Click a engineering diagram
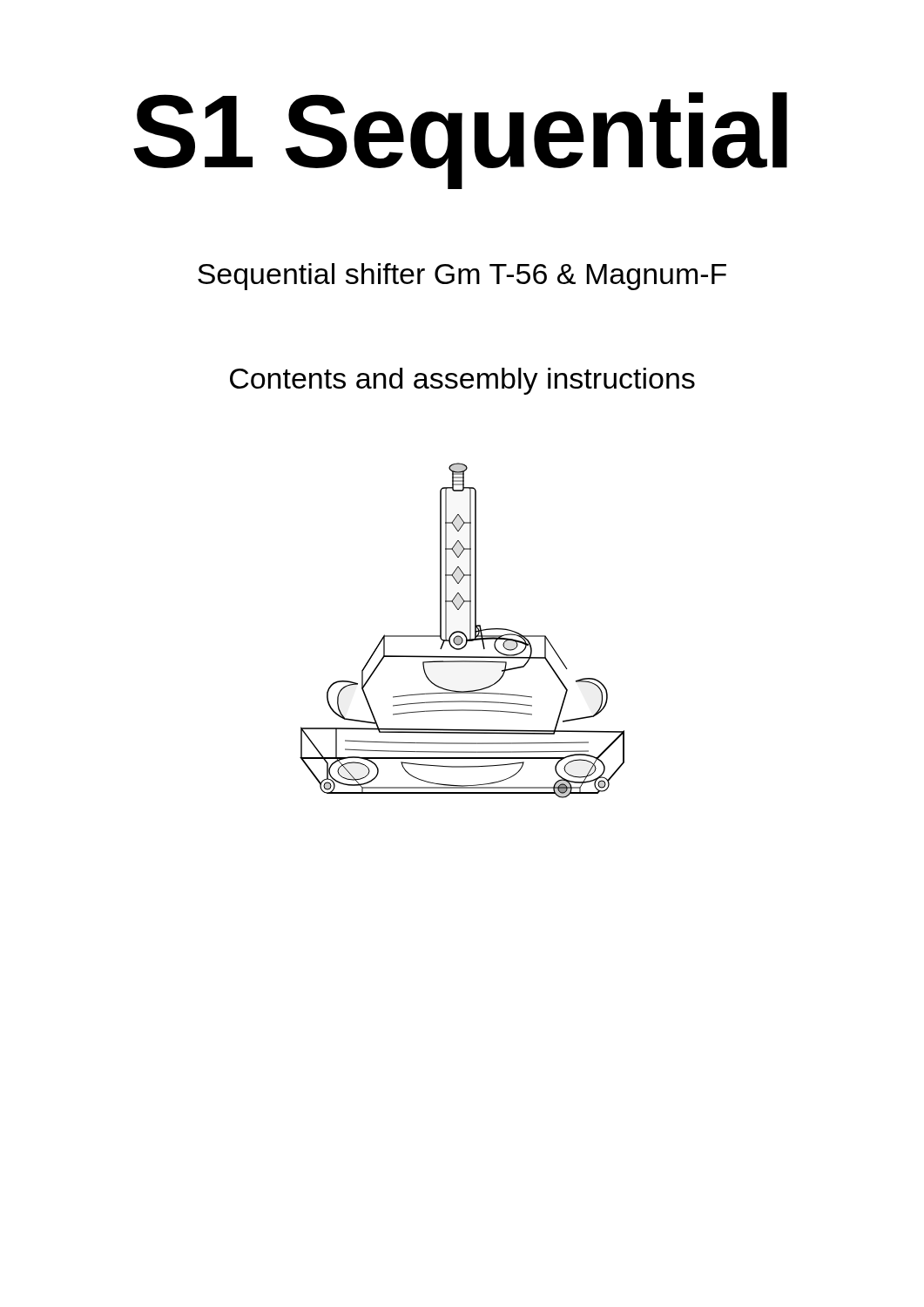Screen dimensions: 1307x924 [462, 654]
